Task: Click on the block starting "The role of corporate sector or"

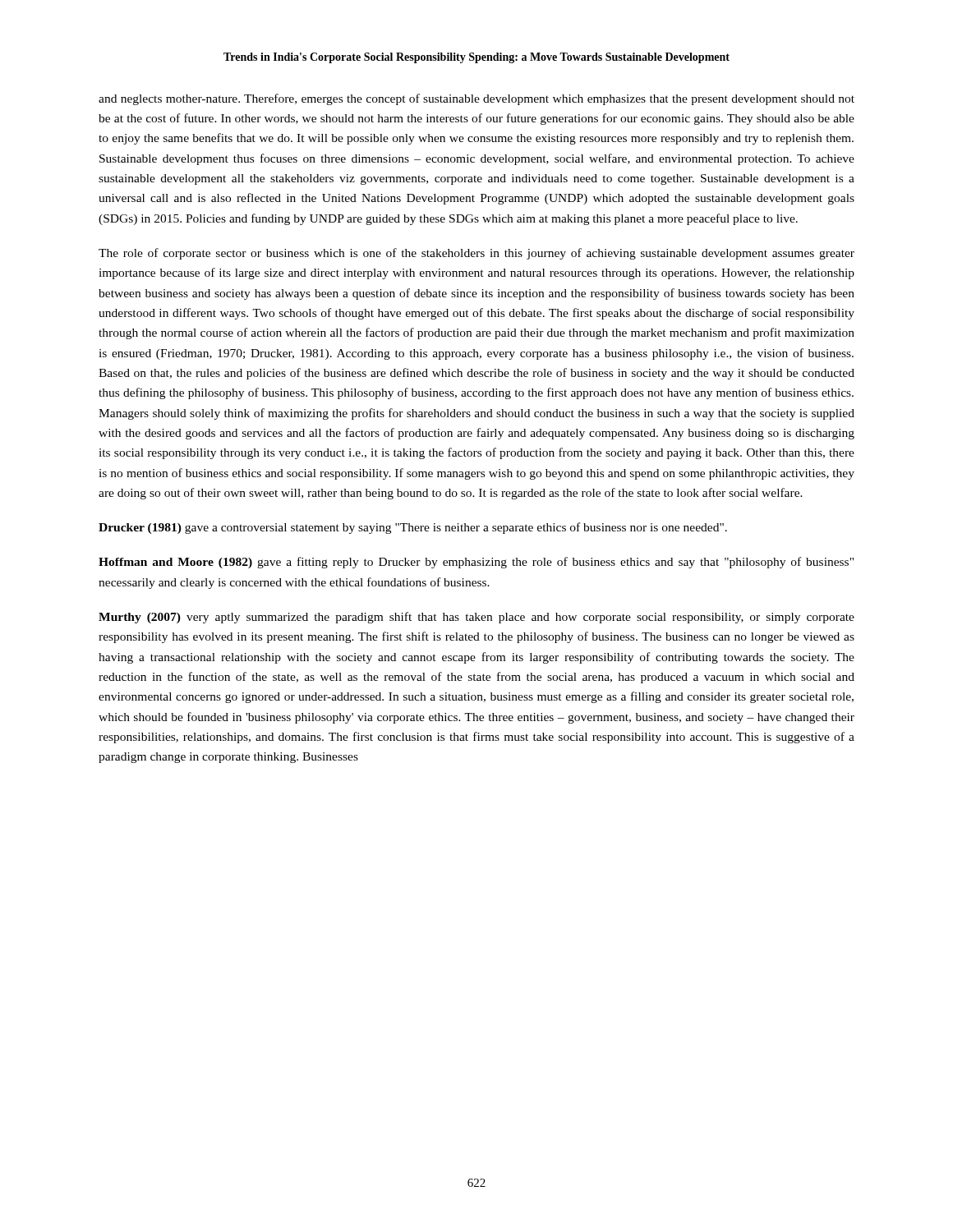Action: [x=476, y=372]
